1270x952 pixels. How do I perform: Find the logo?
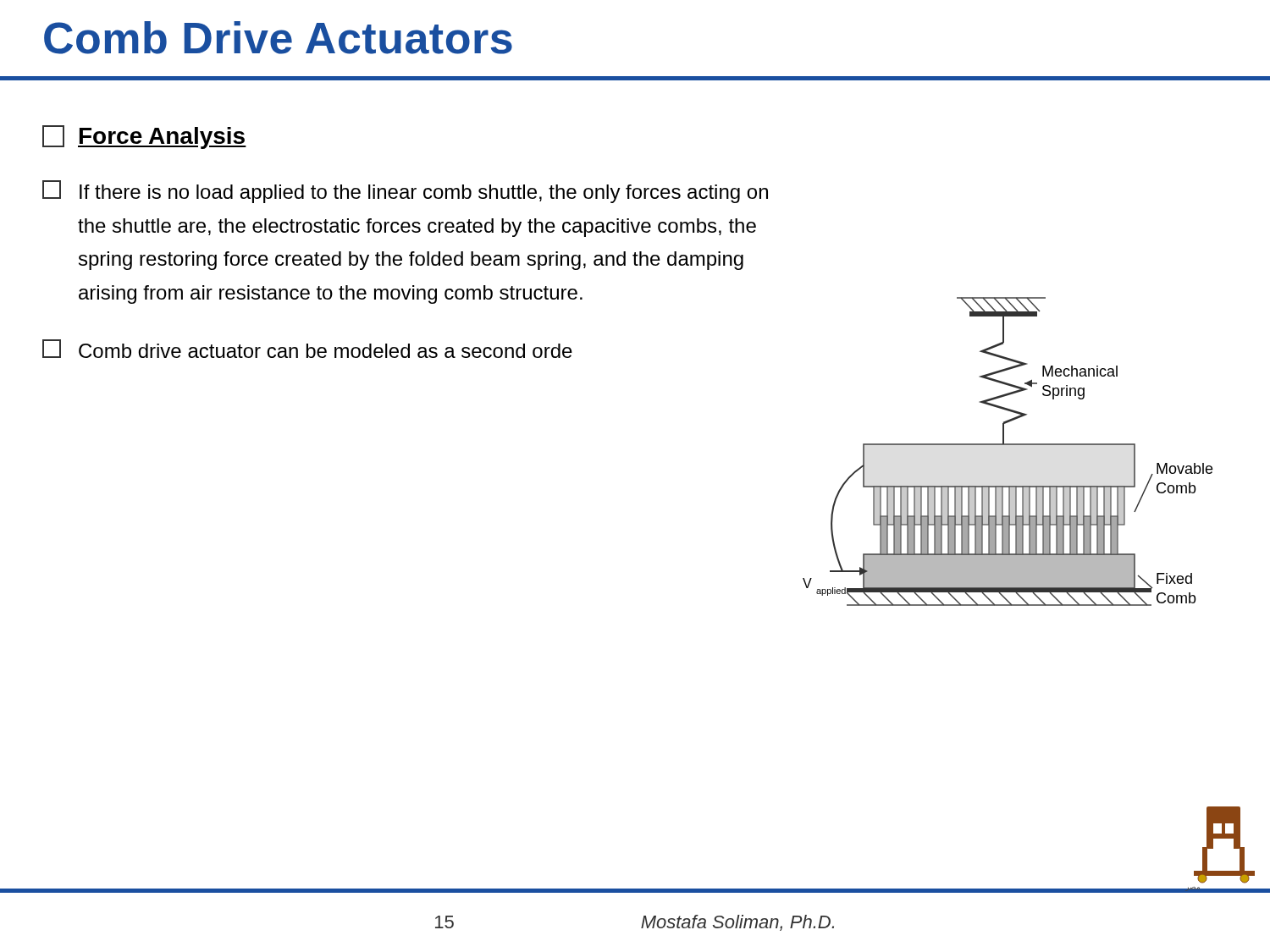point(1223,845)
